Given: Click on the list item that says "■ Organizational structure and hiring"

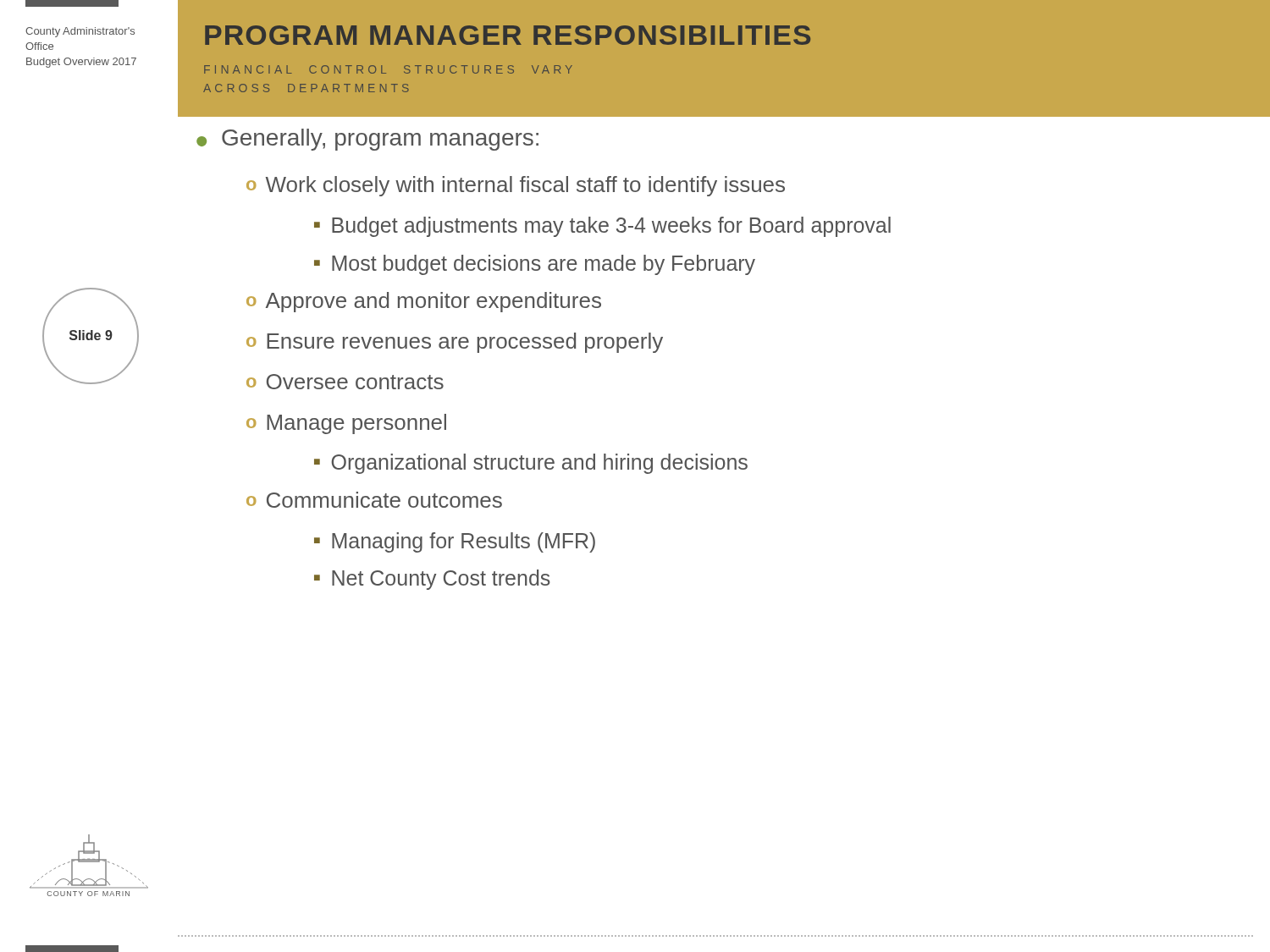Looking at the screenshot, I should coord(531,463).
